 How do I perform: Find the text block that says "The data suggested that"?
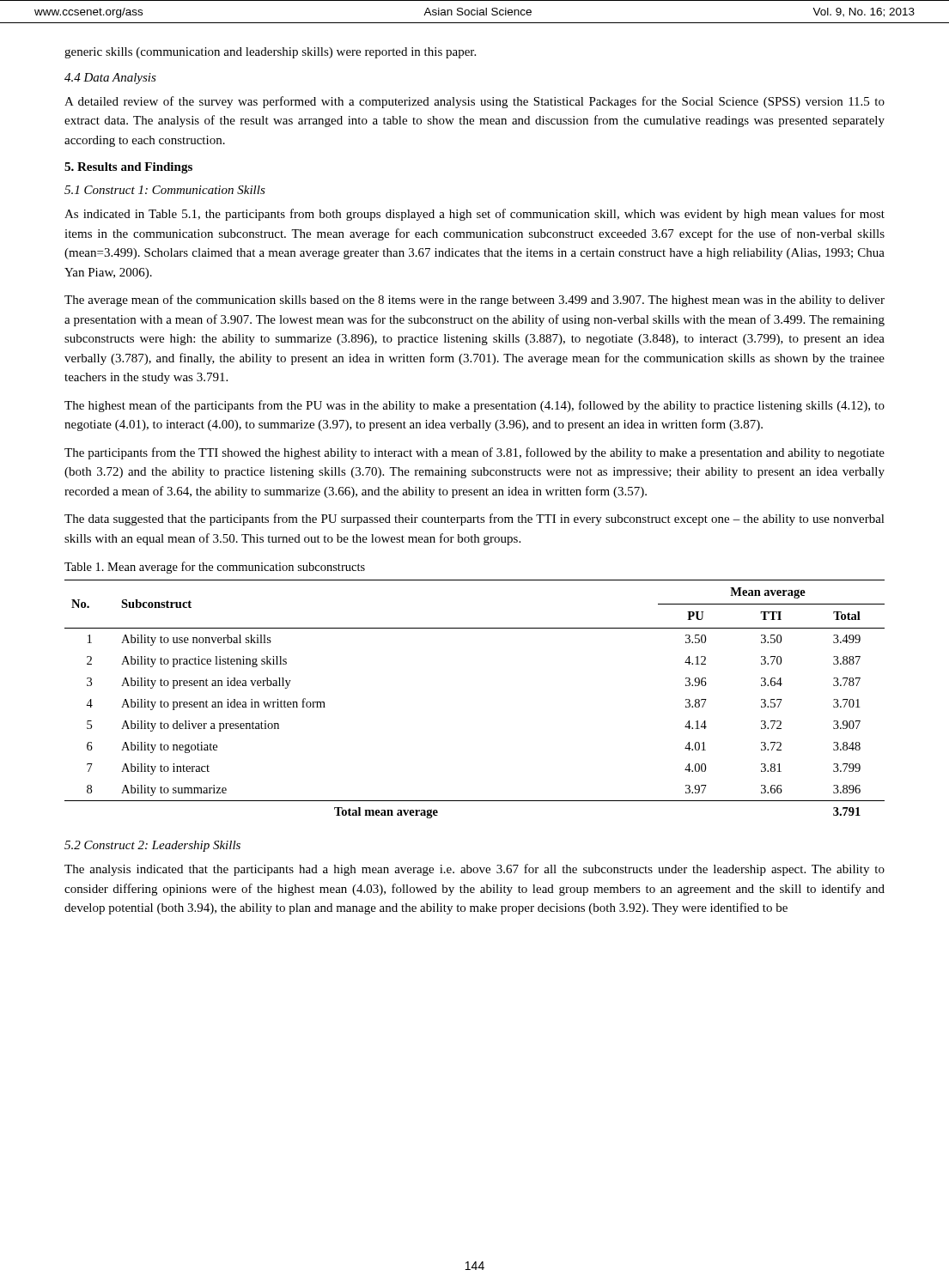[x=474, y=528]
